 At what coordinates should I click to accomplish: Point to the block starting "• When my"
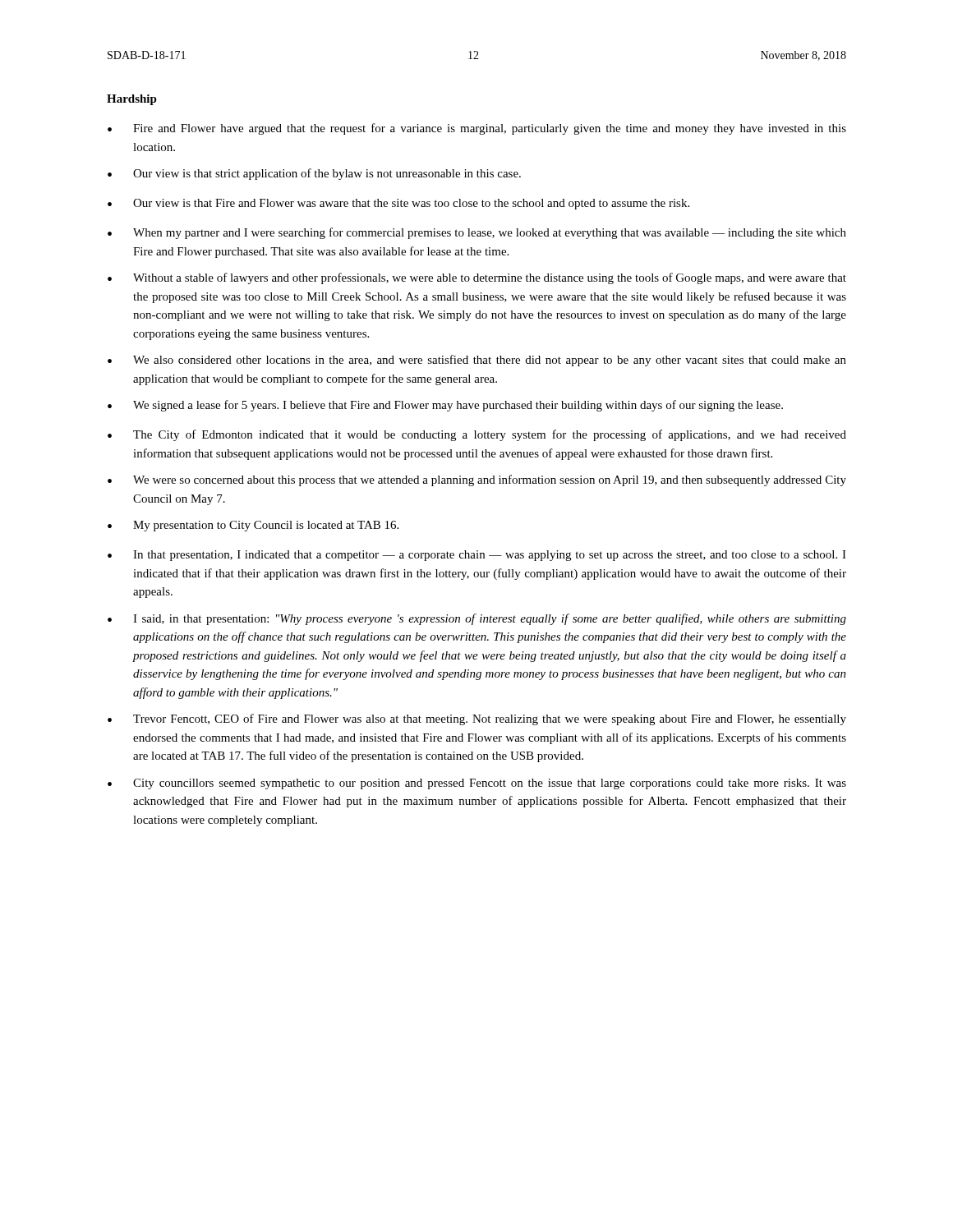[x=476, y=242]
